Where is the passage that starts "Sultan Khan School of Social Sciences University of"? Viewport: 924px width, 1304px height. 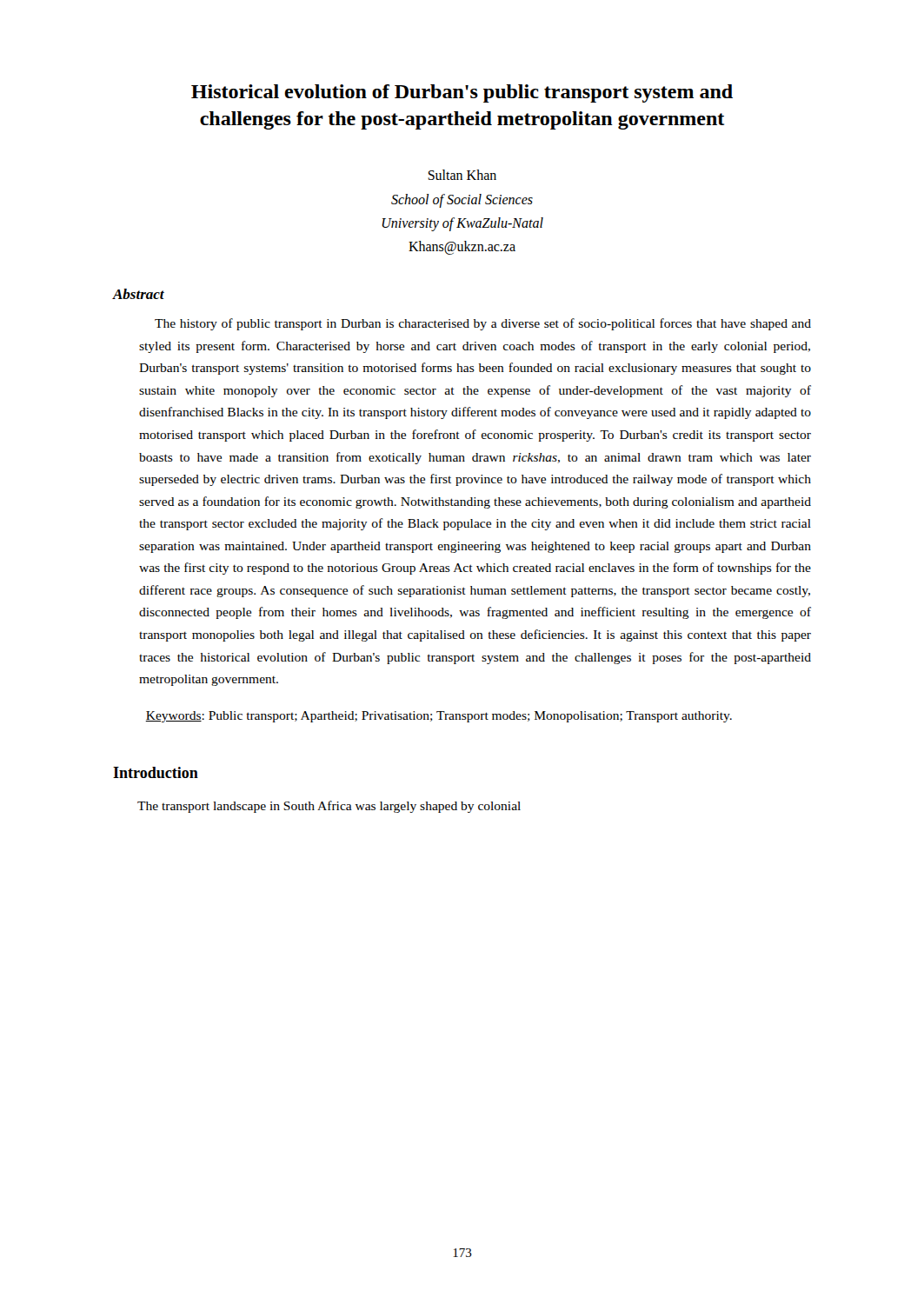[462, 211]
